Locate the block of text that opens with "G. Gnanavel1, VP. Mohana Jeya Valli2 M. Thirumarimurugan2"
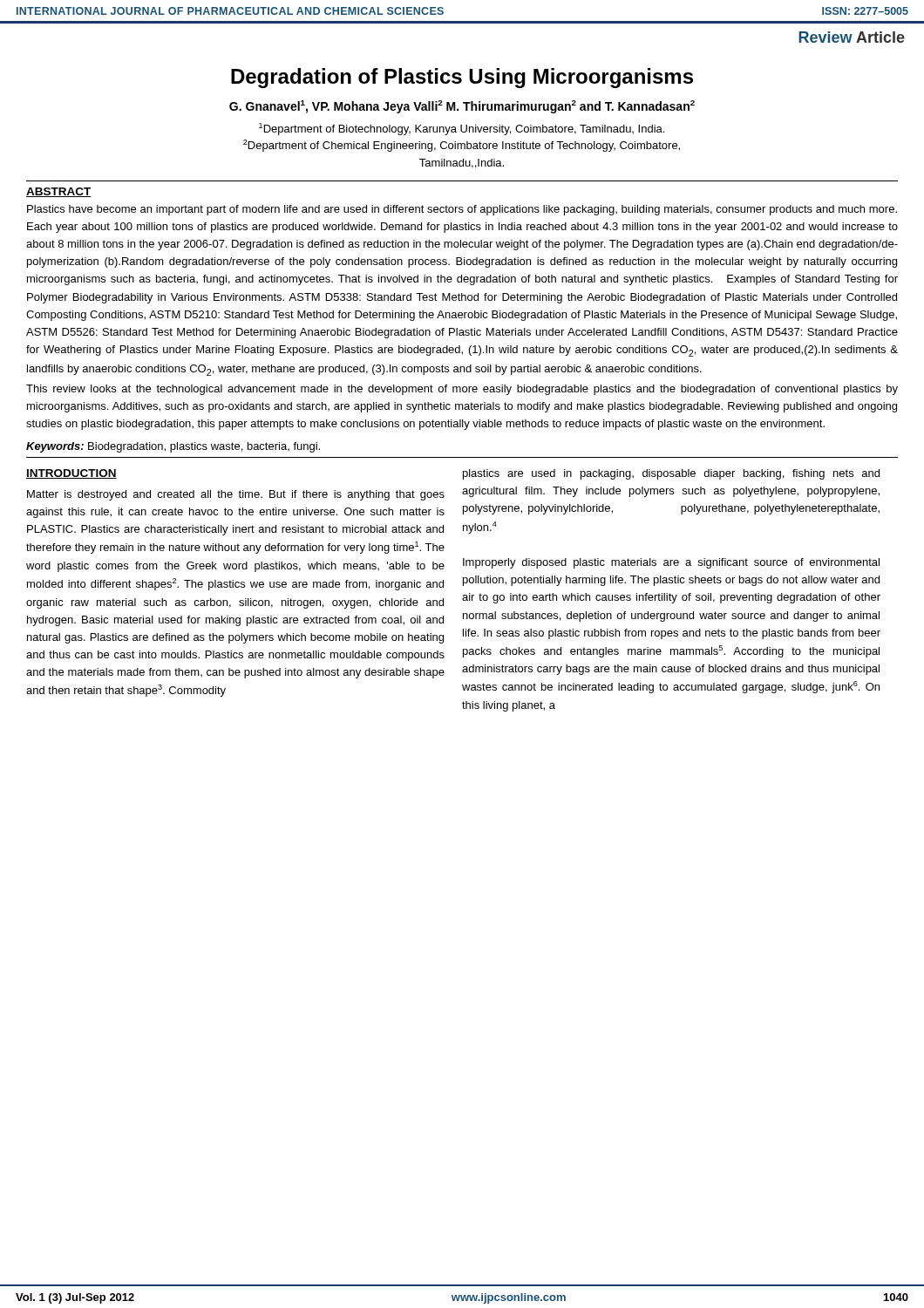The width and height of the screenshot is (924, 1308). [462, 105]
